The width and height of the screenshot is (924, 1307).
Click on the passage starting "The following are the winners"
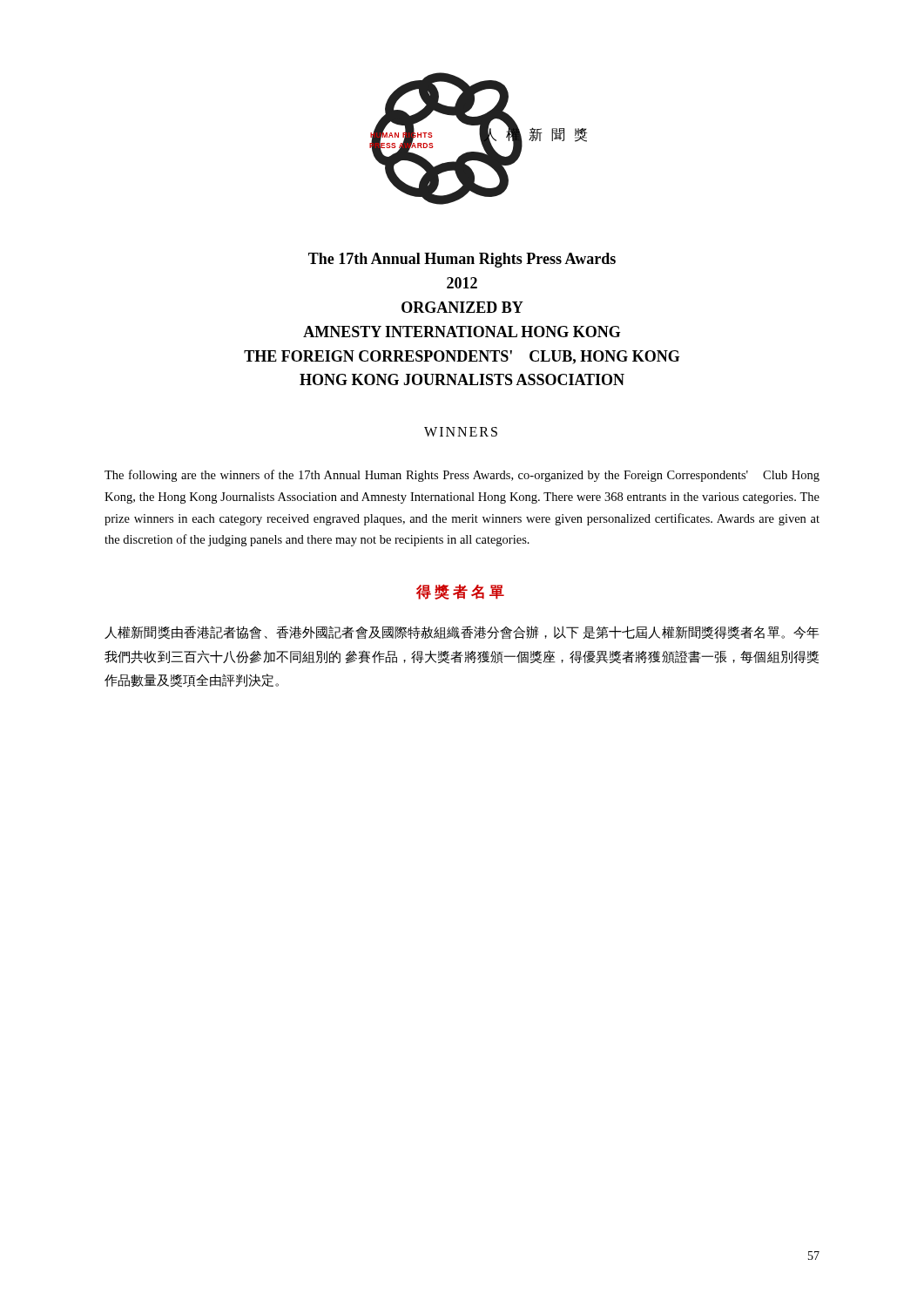(x=462, y=507)
